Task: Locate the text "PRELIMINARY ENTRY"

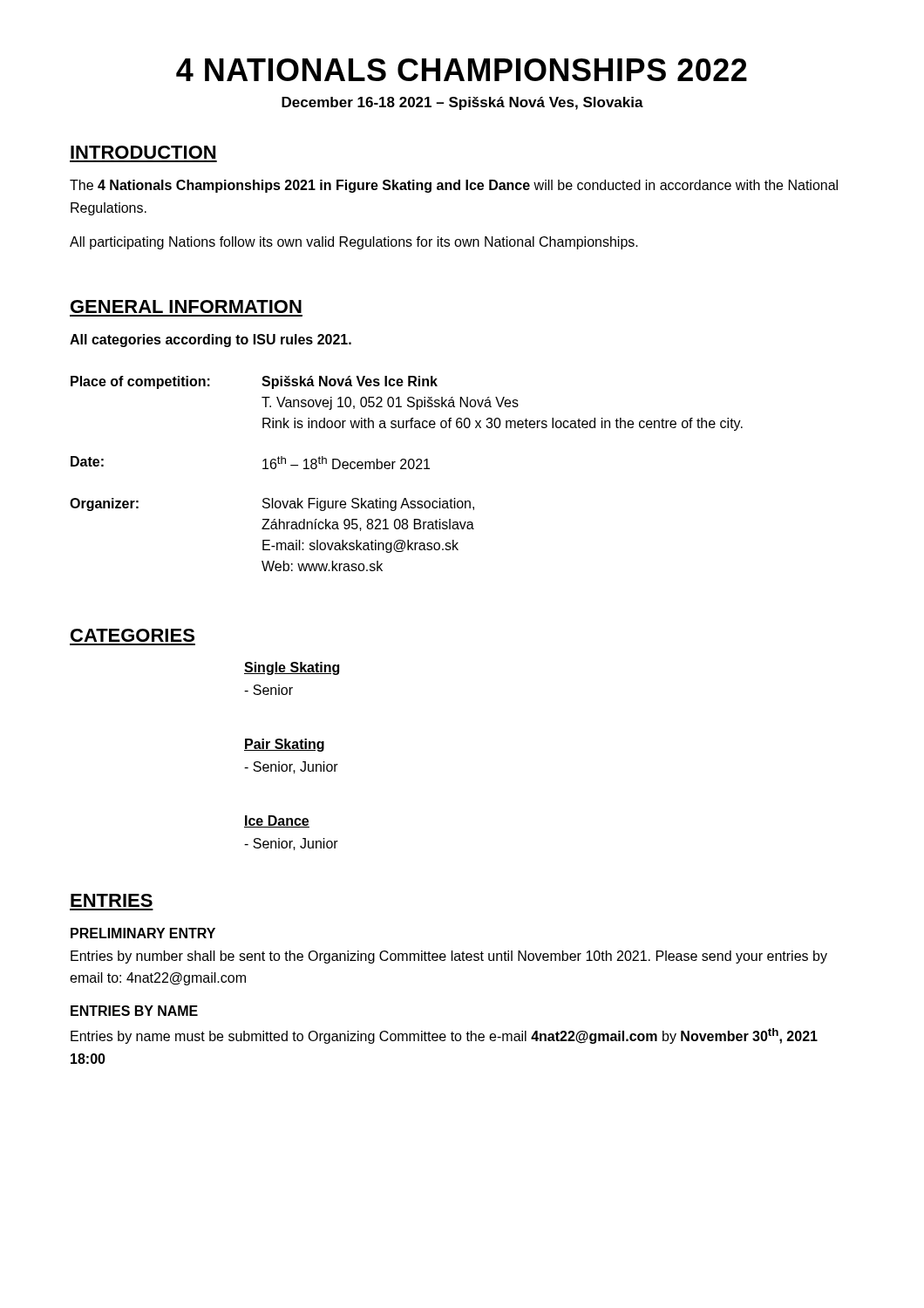Action: (143, 933)
